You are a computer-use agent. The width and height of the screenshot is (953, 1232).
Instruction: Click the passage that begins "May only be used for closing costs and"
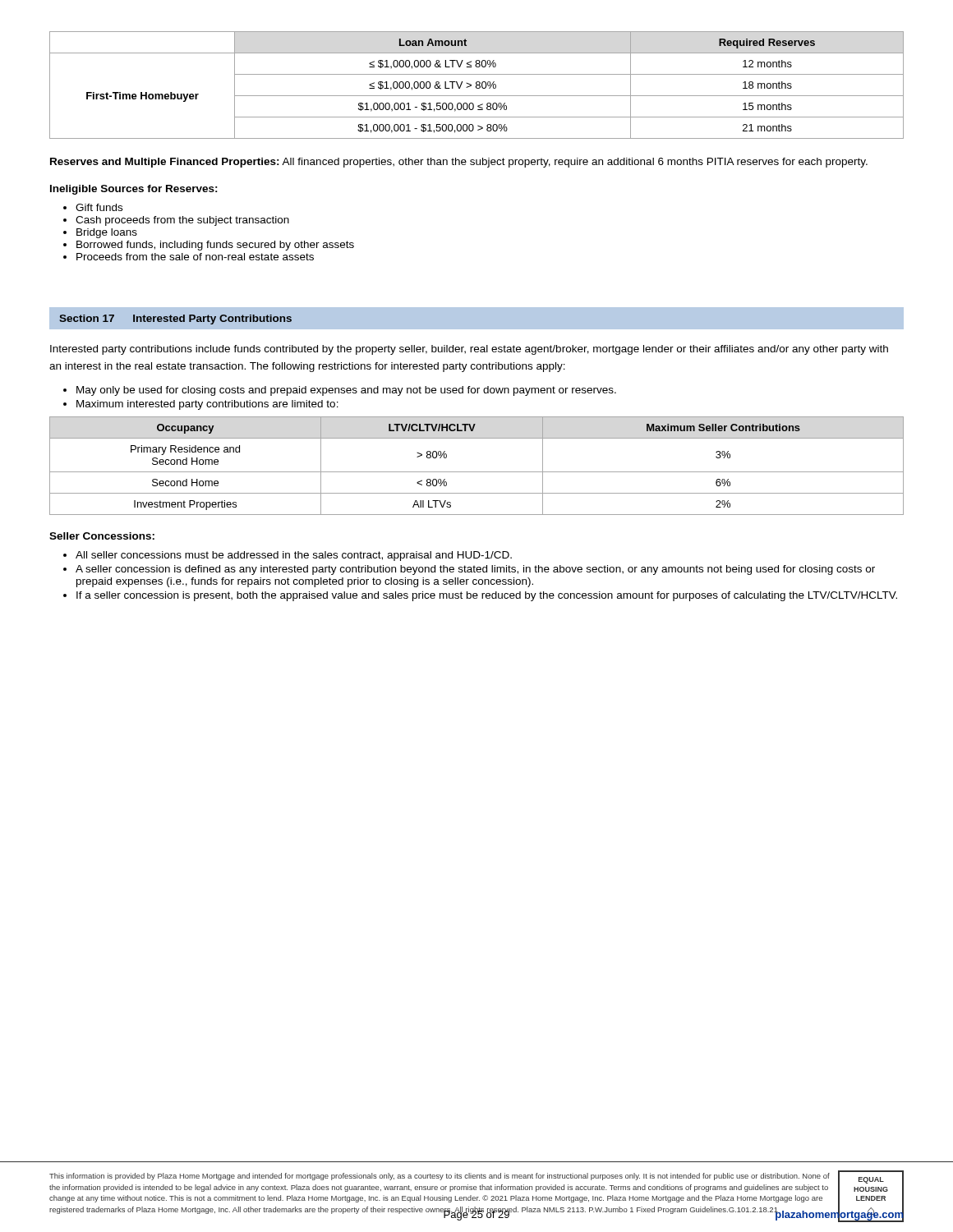tap(476, 390)
